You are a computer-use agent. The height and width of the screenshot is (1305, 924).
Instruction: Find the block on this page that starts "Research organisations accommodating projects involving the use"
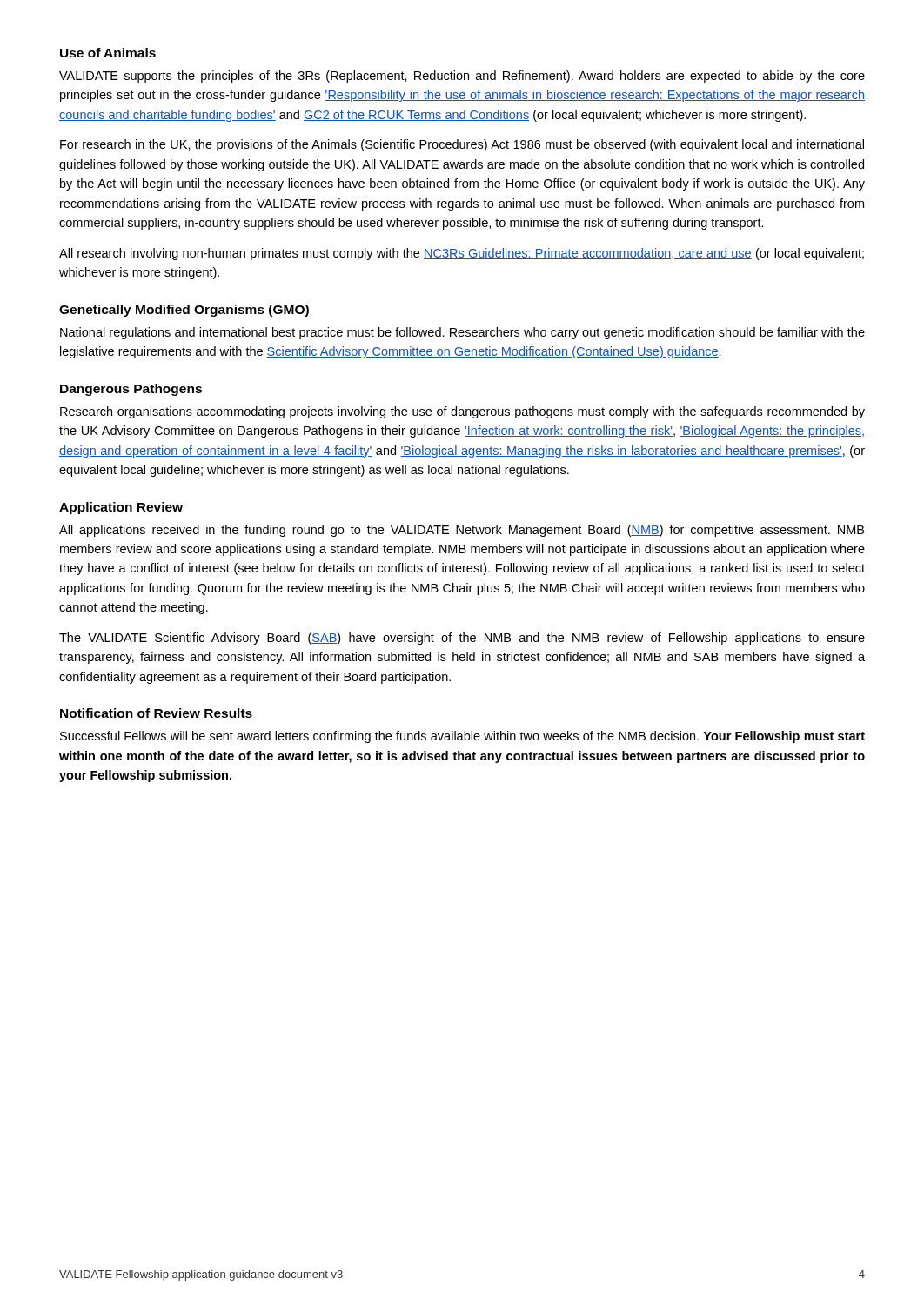tap(462, 441)
